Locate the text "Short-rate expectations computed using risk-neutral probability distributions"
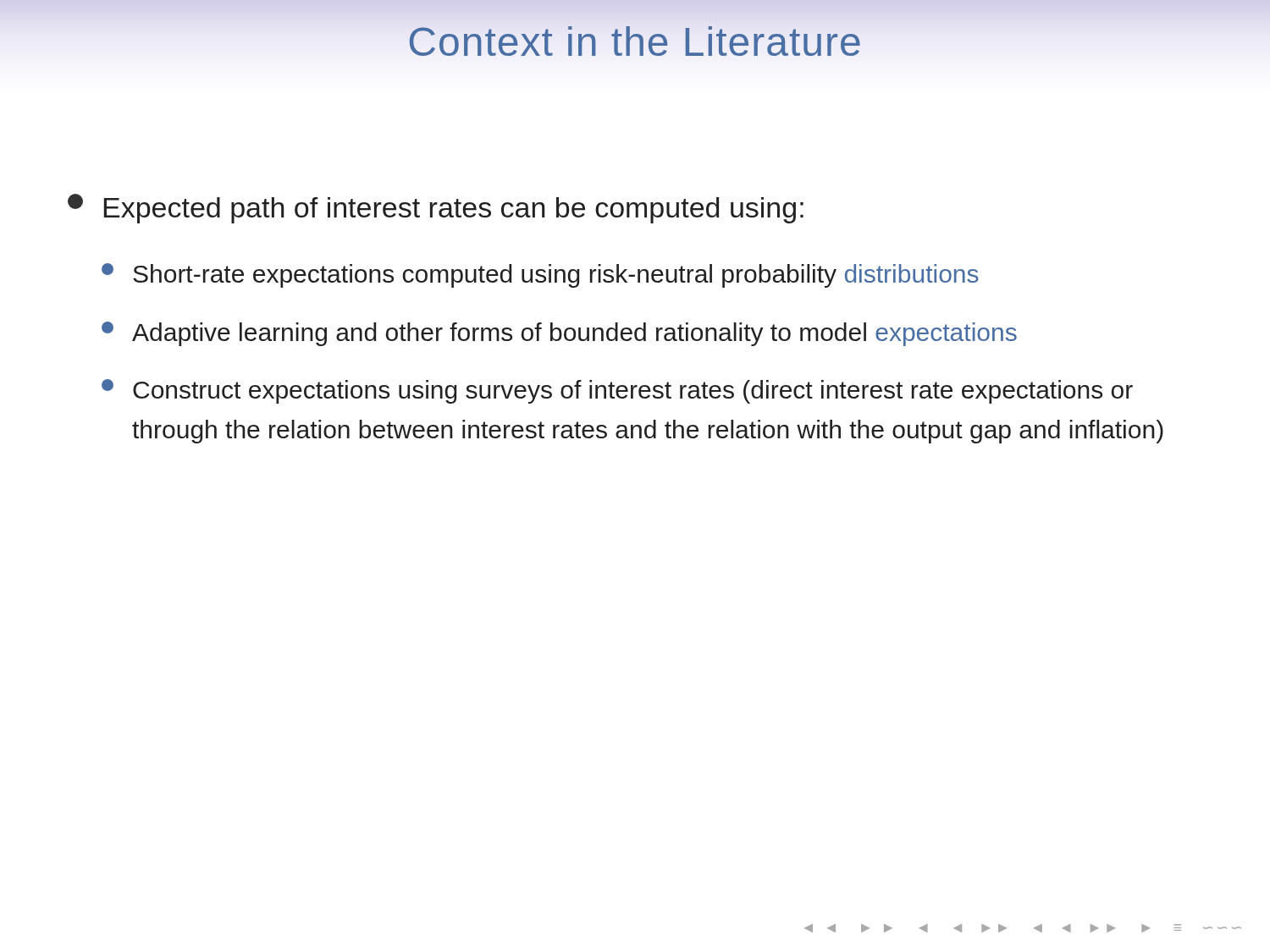Image resolution: width=1270 pixels, height=952 pixels. tap(540, 274)
